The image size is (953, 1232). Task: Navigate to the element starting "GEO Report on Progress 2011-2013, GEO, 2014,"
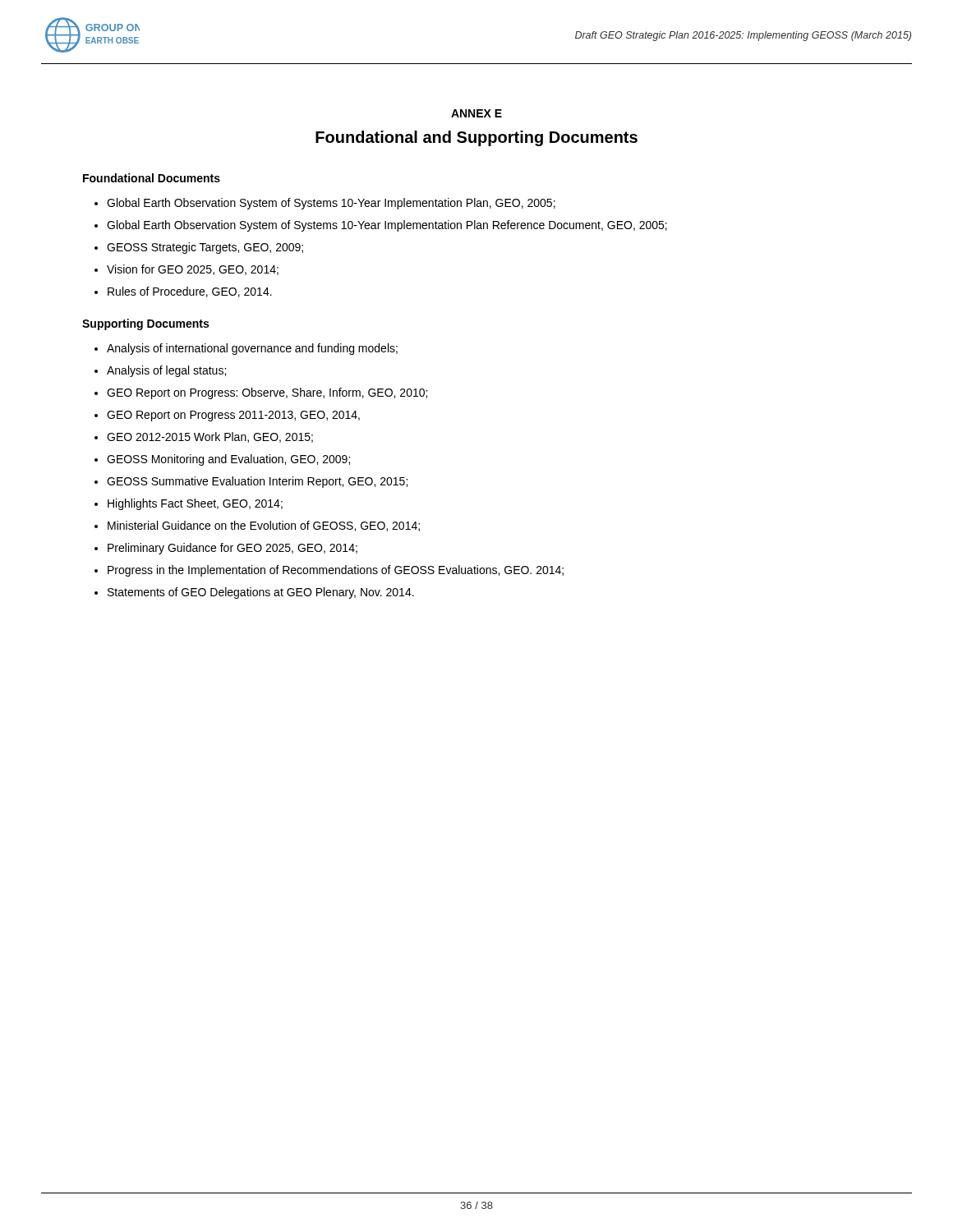[227, 416]
